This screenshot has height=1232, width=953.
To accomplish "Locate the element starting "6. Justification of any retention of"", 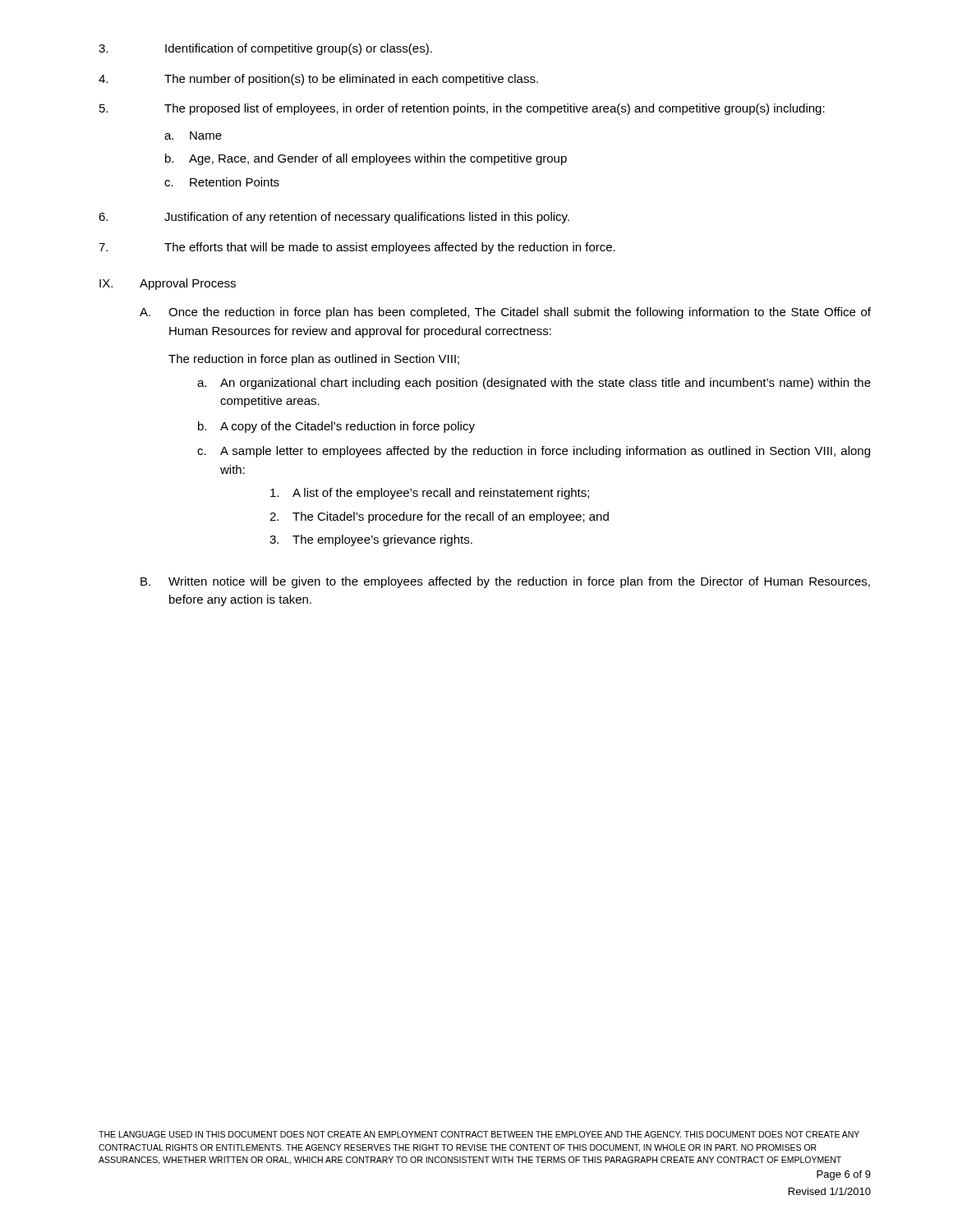I will coord(485,217).
